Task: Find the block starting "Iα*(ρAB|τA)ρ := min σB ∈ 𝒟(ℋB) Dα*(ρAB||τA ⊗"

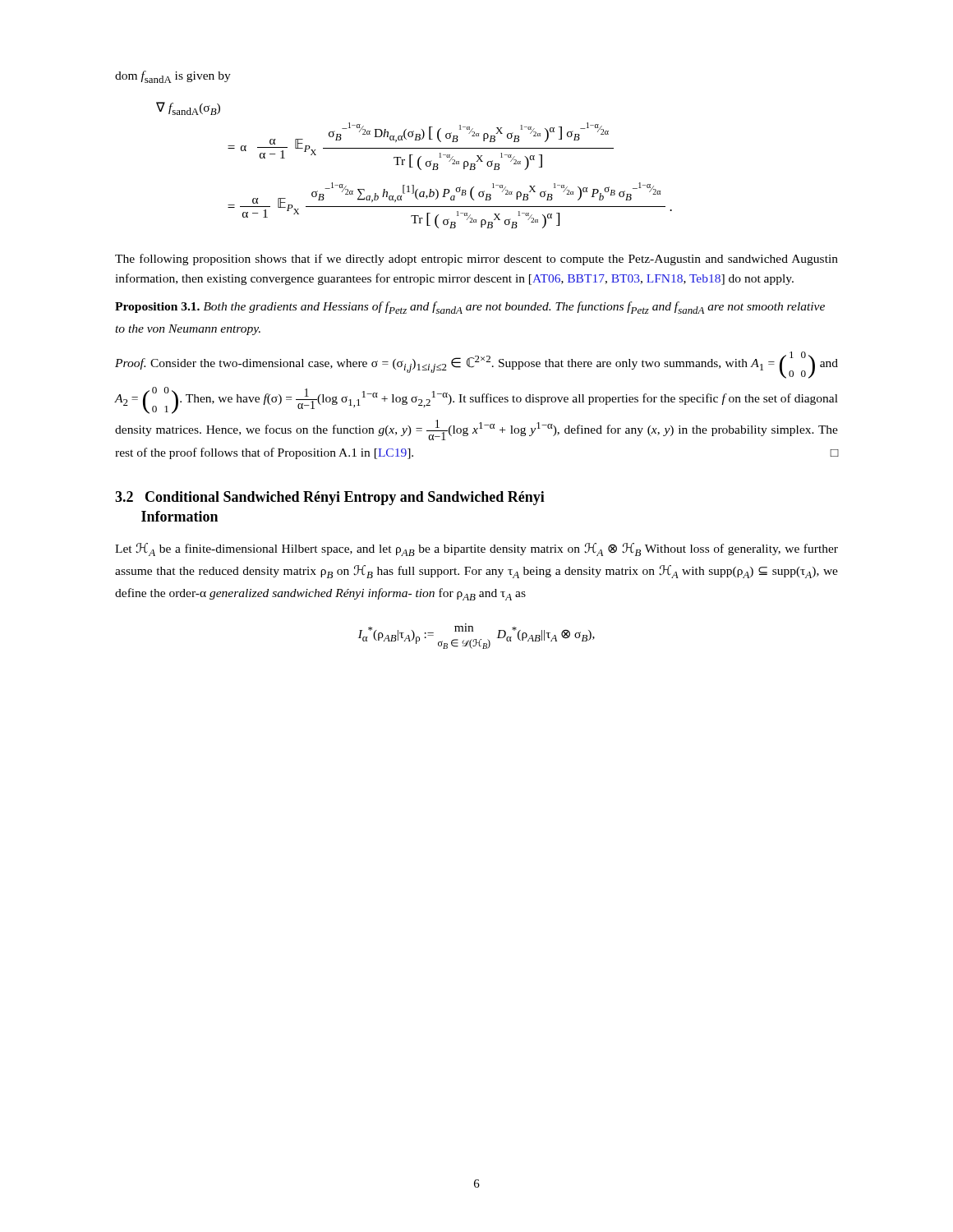Action: 476,636
